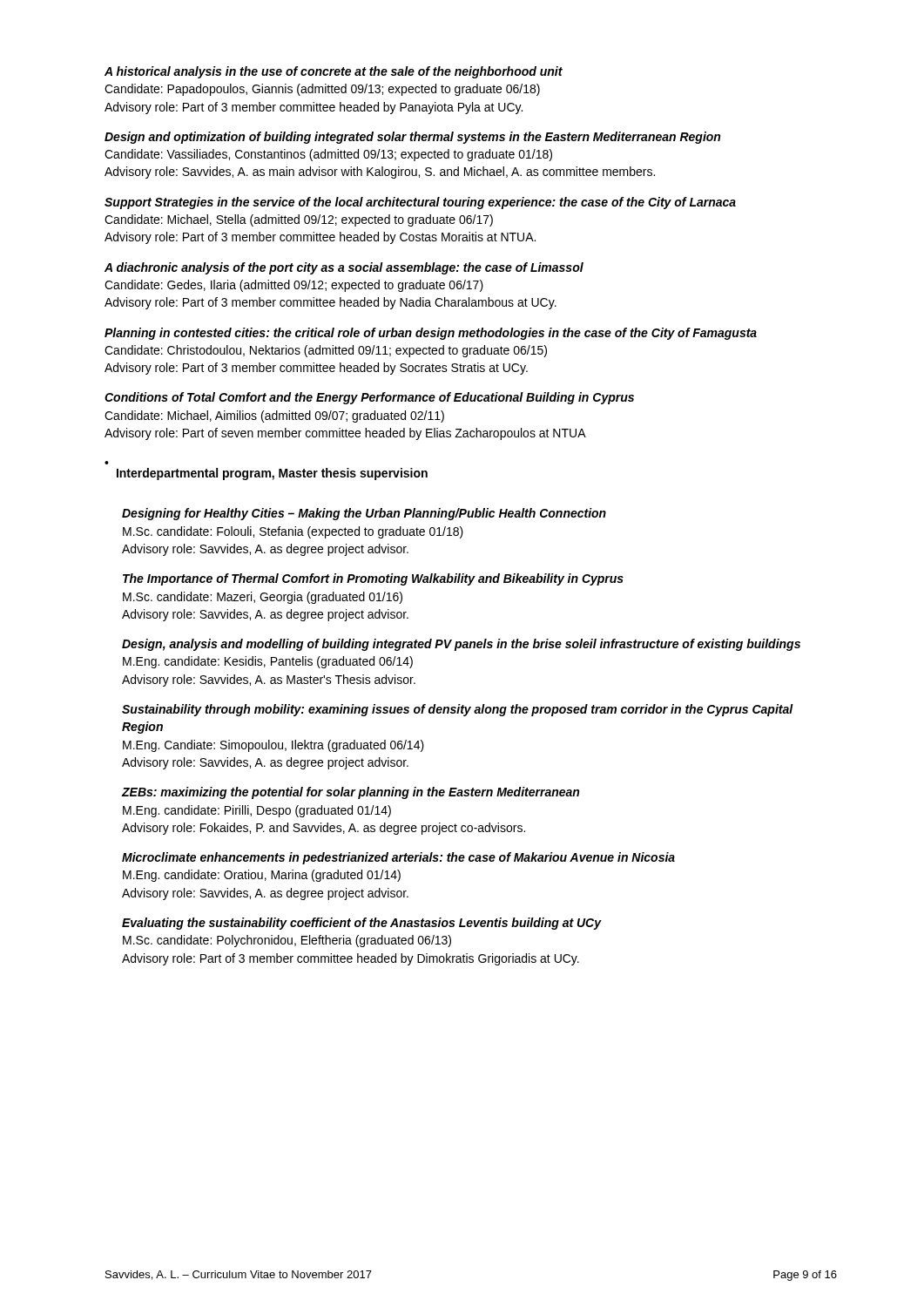Click on the list item containing "Design and optimization of building integrated solar"
Viewport: 924px width, 1307px height.
(471, 154)
